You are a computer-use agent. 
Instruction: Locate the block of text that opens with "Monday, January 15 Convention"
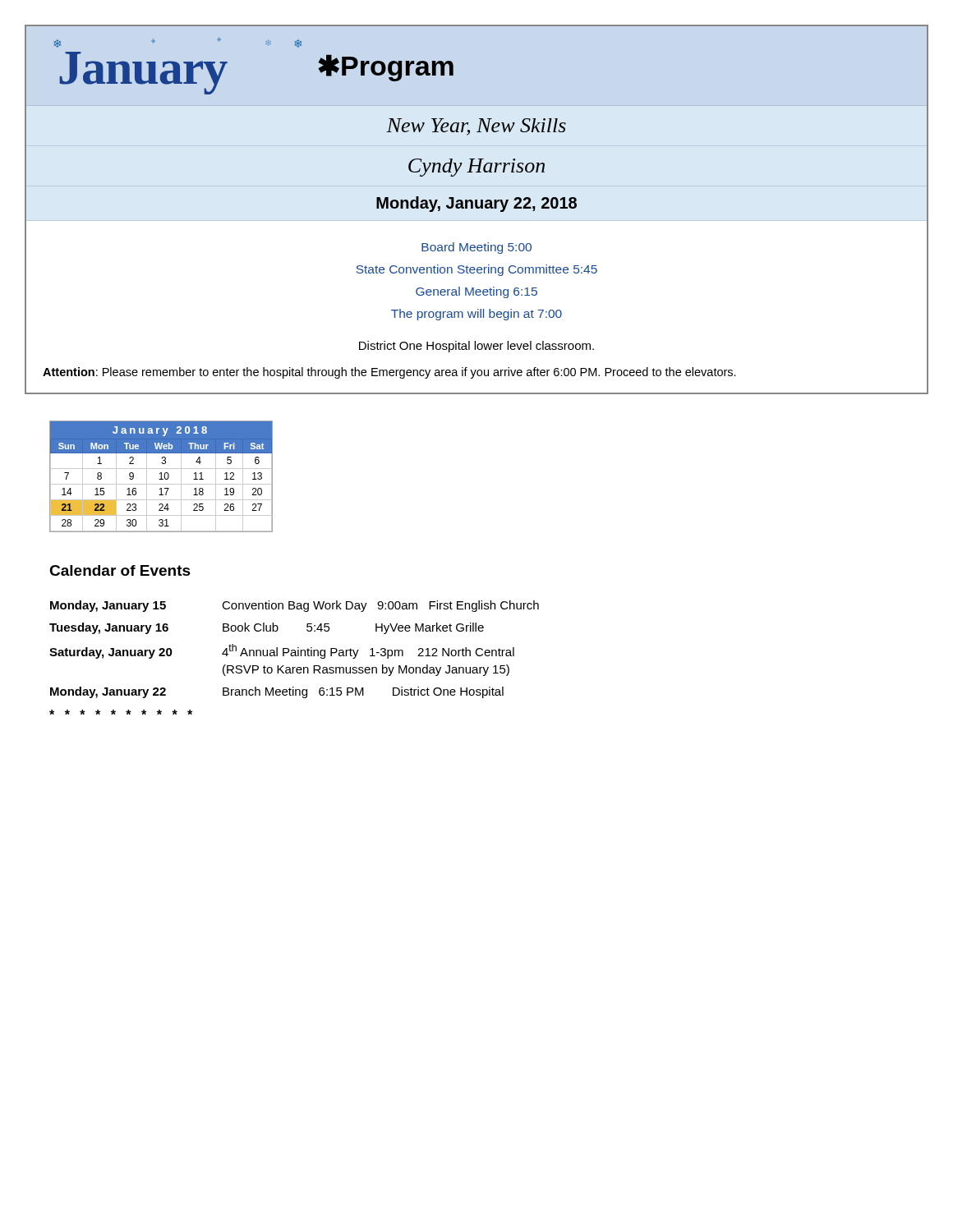[x=294, y=605]
